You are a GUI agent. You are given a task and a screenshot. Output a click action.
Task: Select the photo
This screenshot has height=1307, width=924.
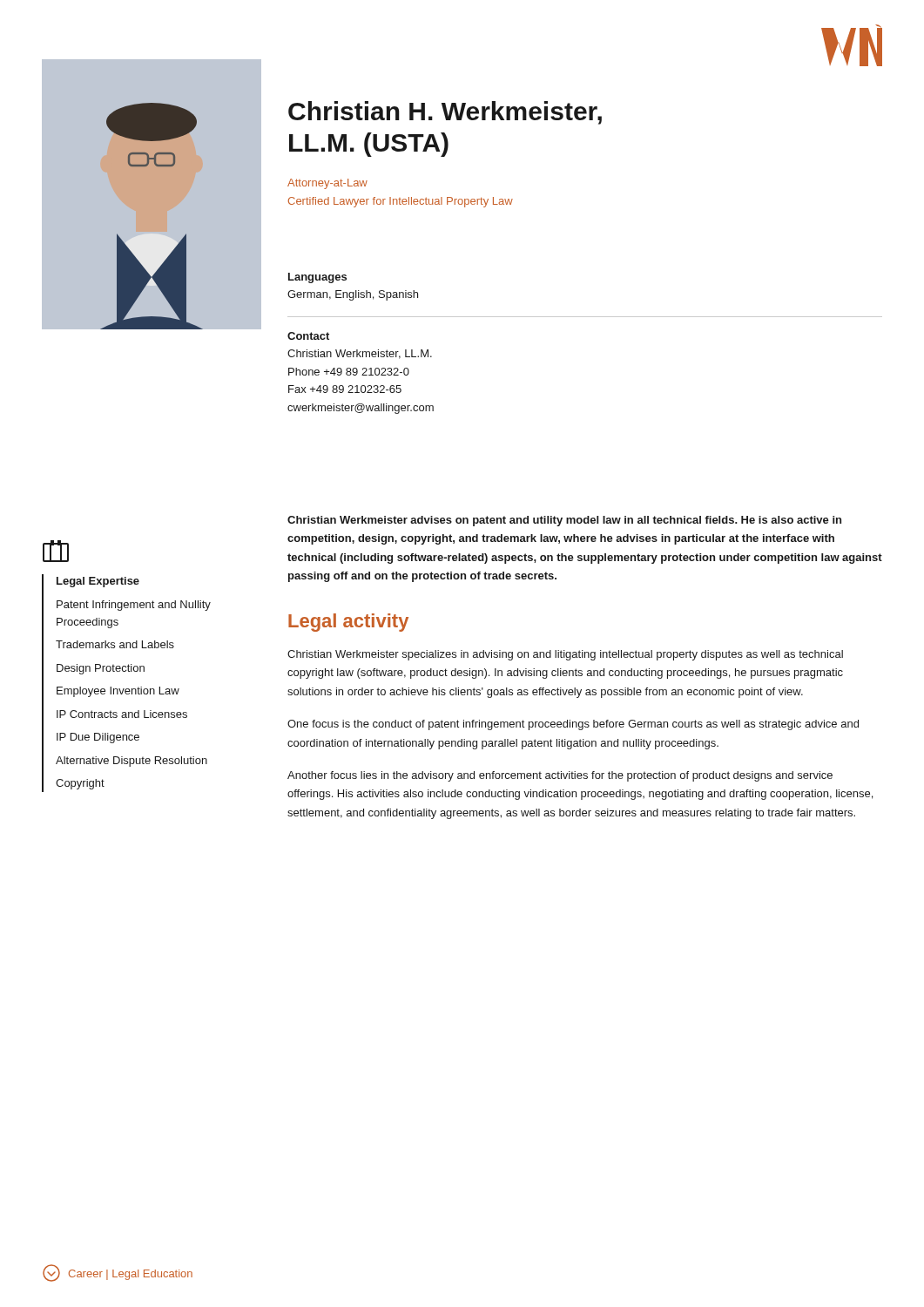pos(152,194)
